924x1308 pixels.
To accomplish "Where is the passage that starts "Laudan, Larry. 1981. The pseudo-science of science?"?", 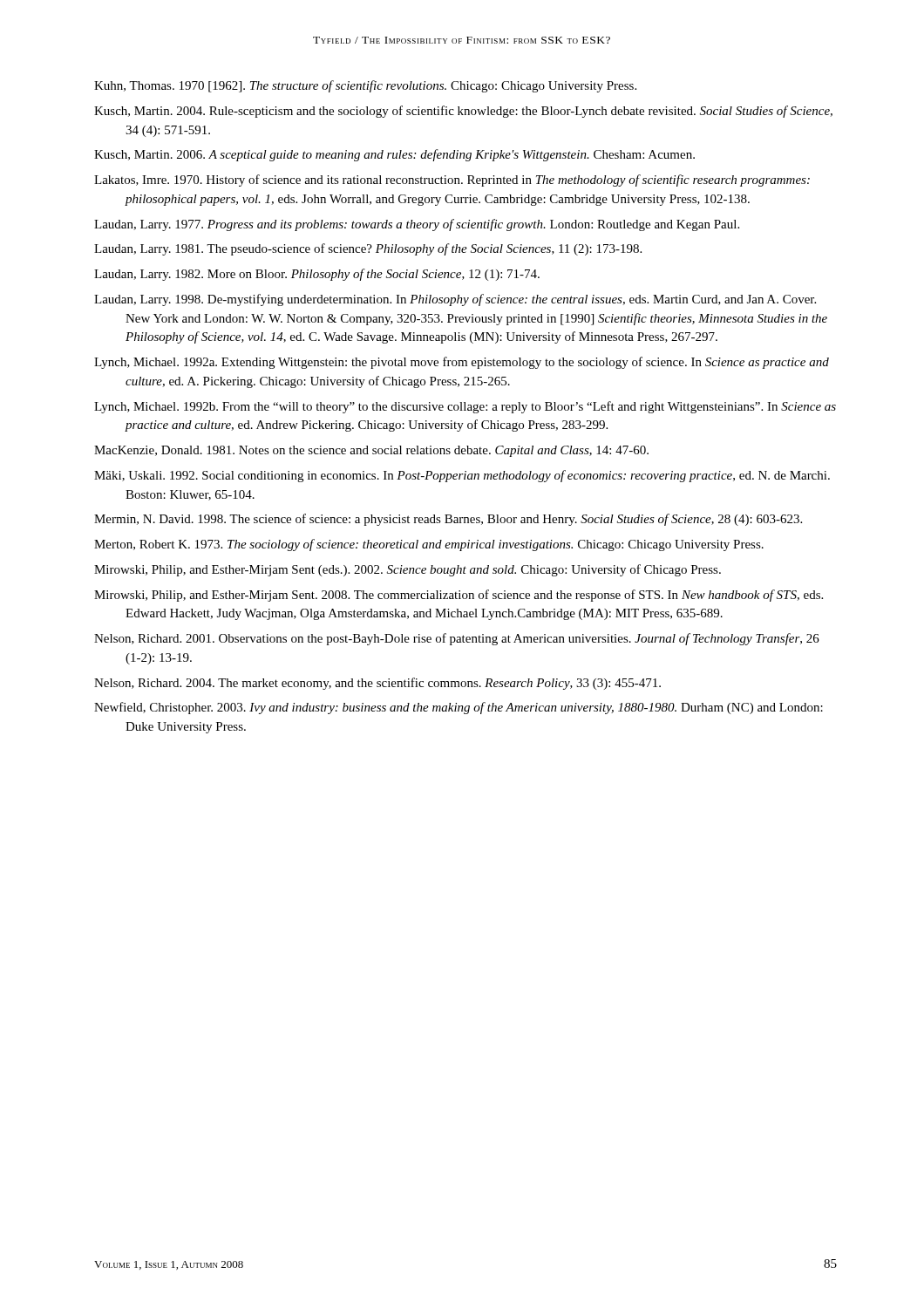I will pos(368,249).
